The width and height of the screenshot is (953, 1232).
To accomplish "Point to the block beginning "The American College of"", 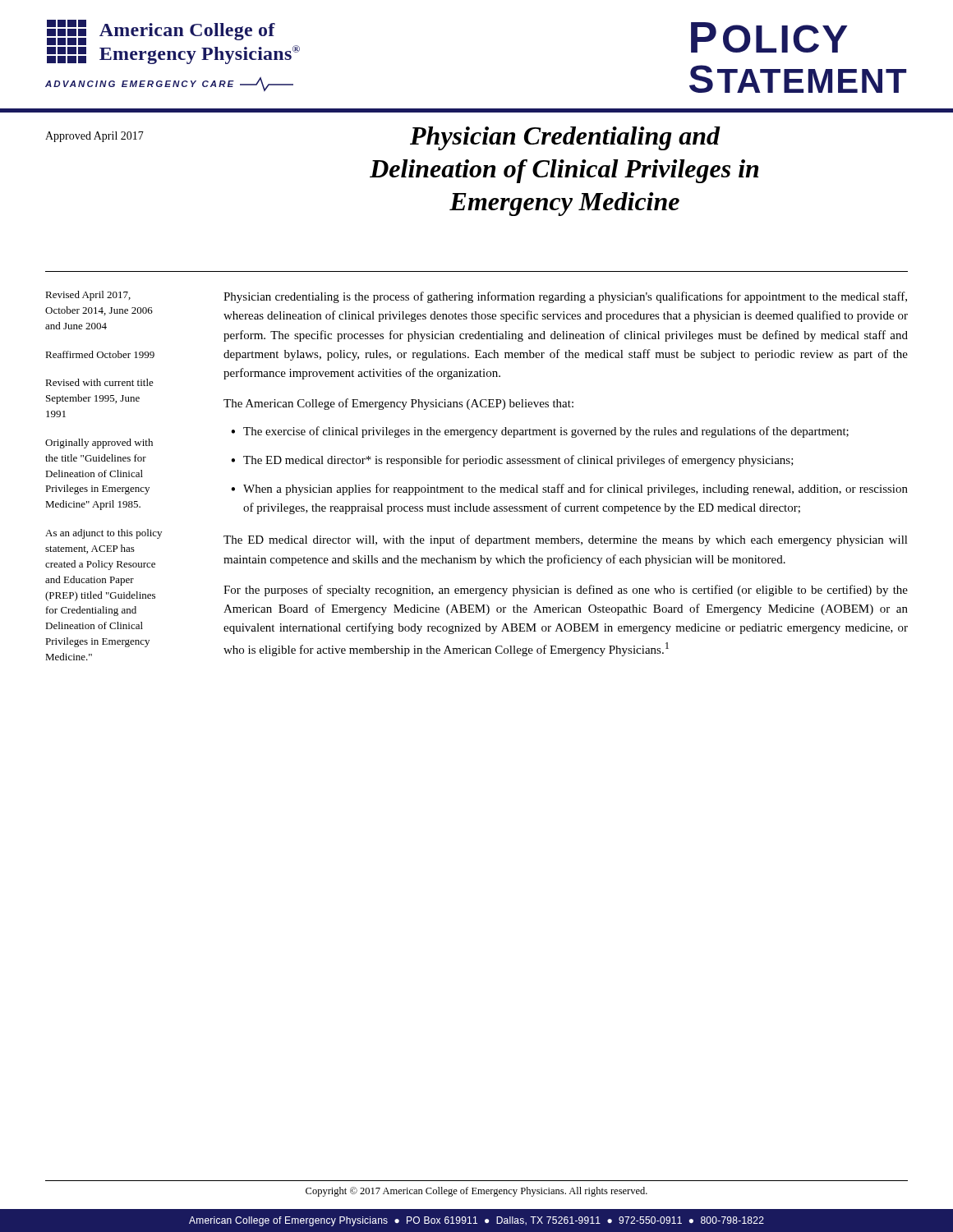I will [399, 403].
